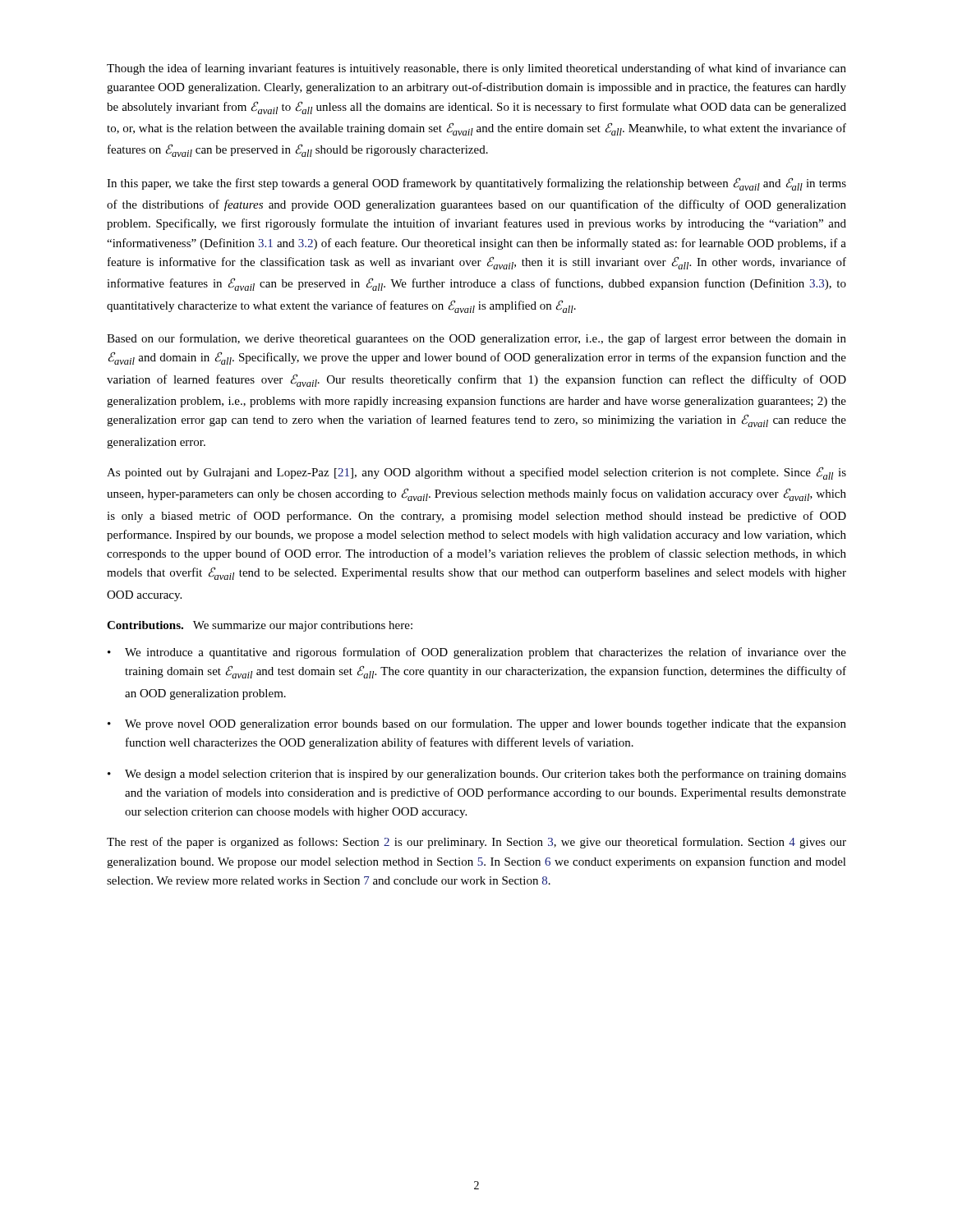Select the text block that says "Contributions. We summarize"

(x=260, y=626)
